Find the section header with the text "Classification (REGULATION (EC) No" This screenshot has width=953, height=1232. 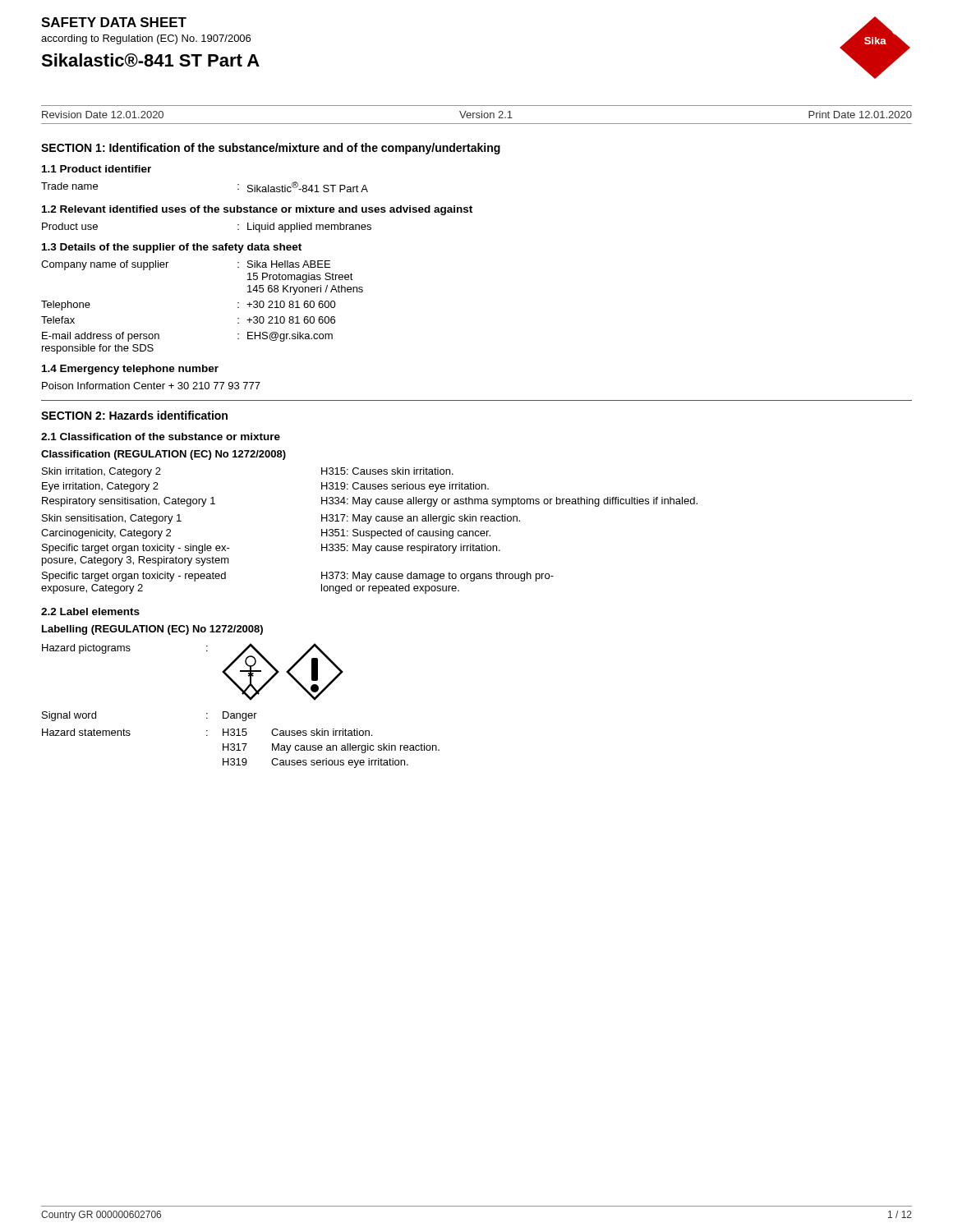coord(164,454)
